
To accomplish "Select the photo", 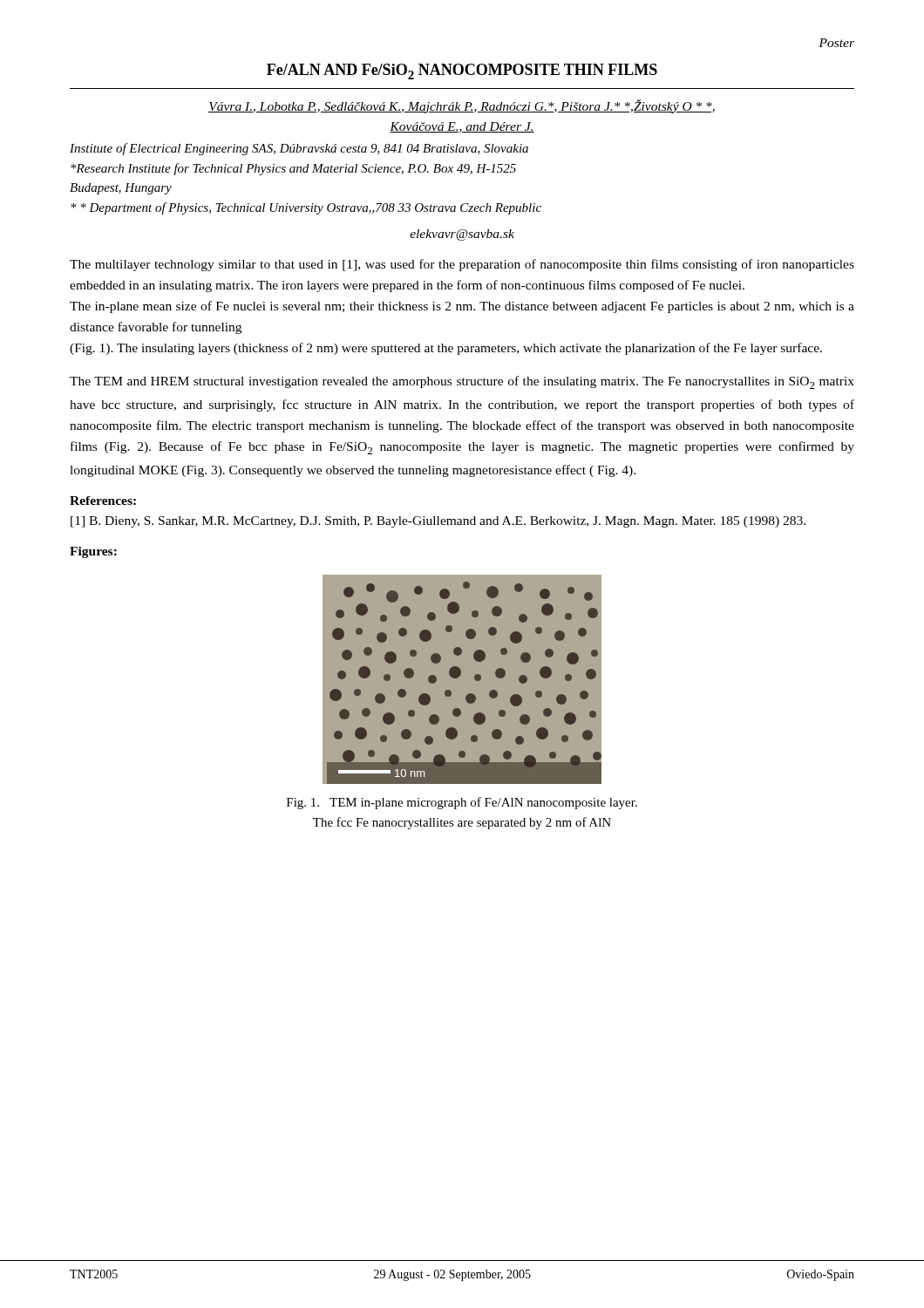I will click(462, 704).
